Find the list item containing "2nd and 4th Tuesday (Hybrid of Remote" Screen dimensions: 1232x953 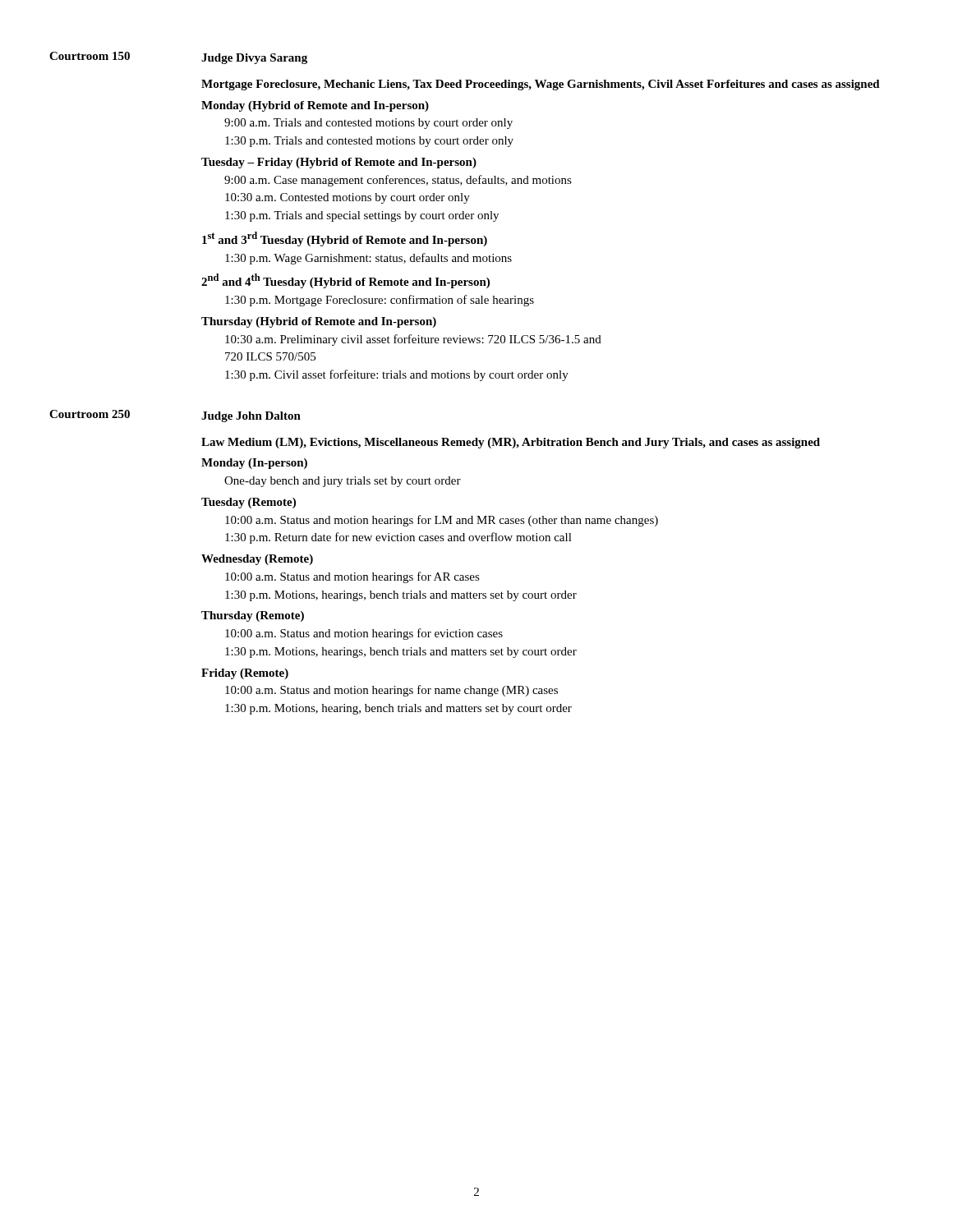345,281
